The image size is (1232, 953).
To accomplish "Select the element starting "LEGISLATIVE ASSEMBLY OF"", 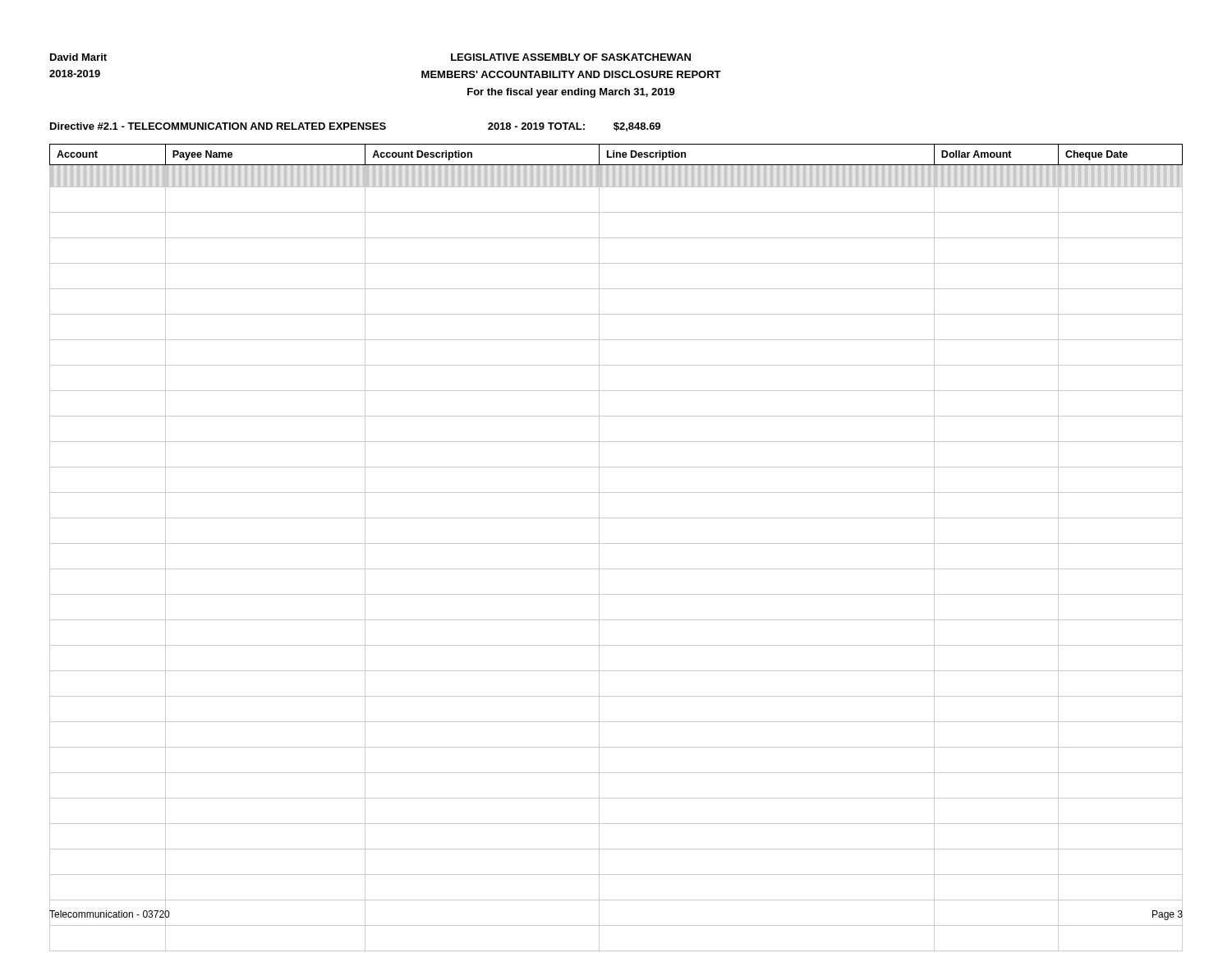I will [571, 74].
